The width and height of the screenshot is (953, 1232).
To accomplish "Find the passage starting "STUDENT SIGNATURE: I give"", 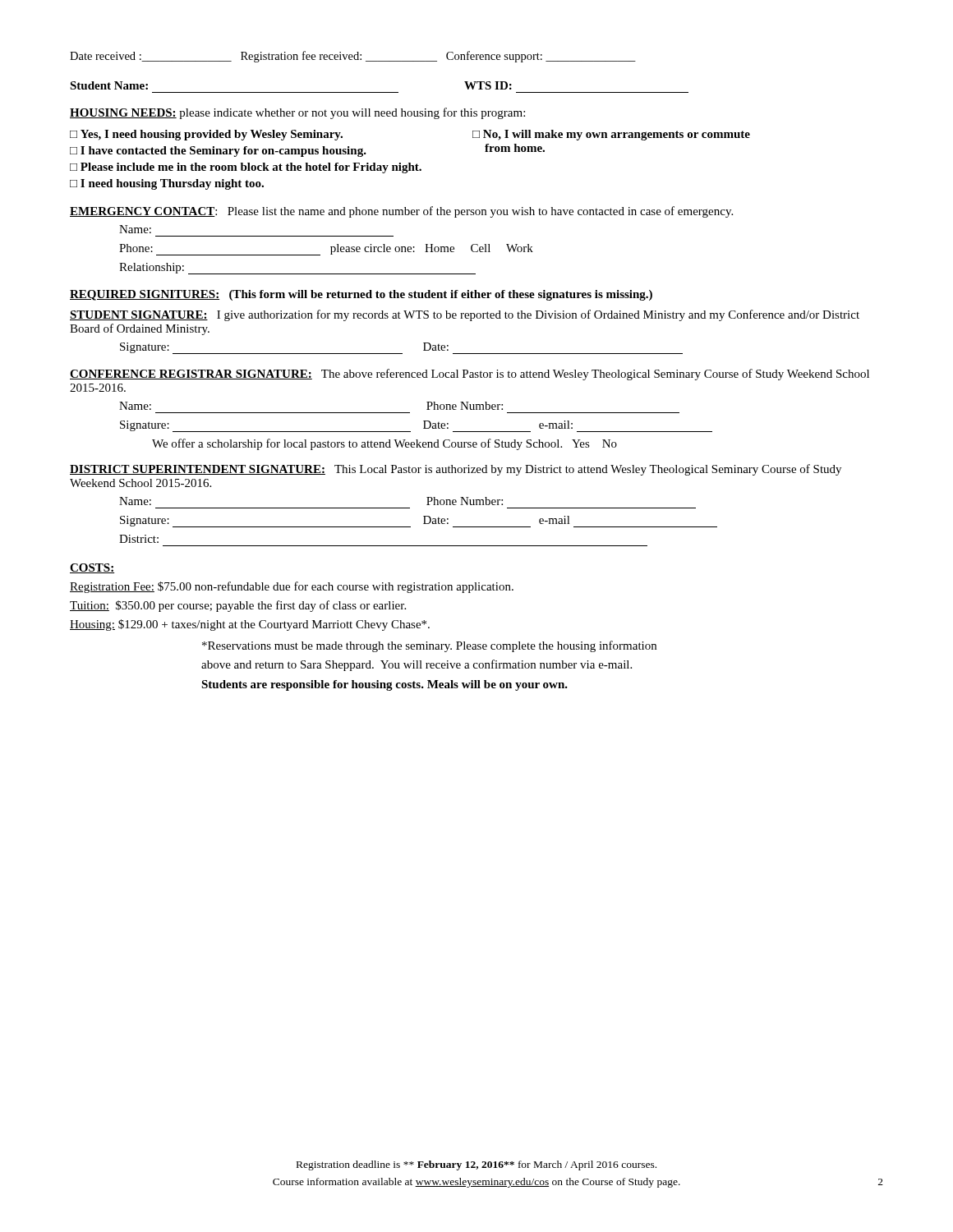I will (465, 322).
